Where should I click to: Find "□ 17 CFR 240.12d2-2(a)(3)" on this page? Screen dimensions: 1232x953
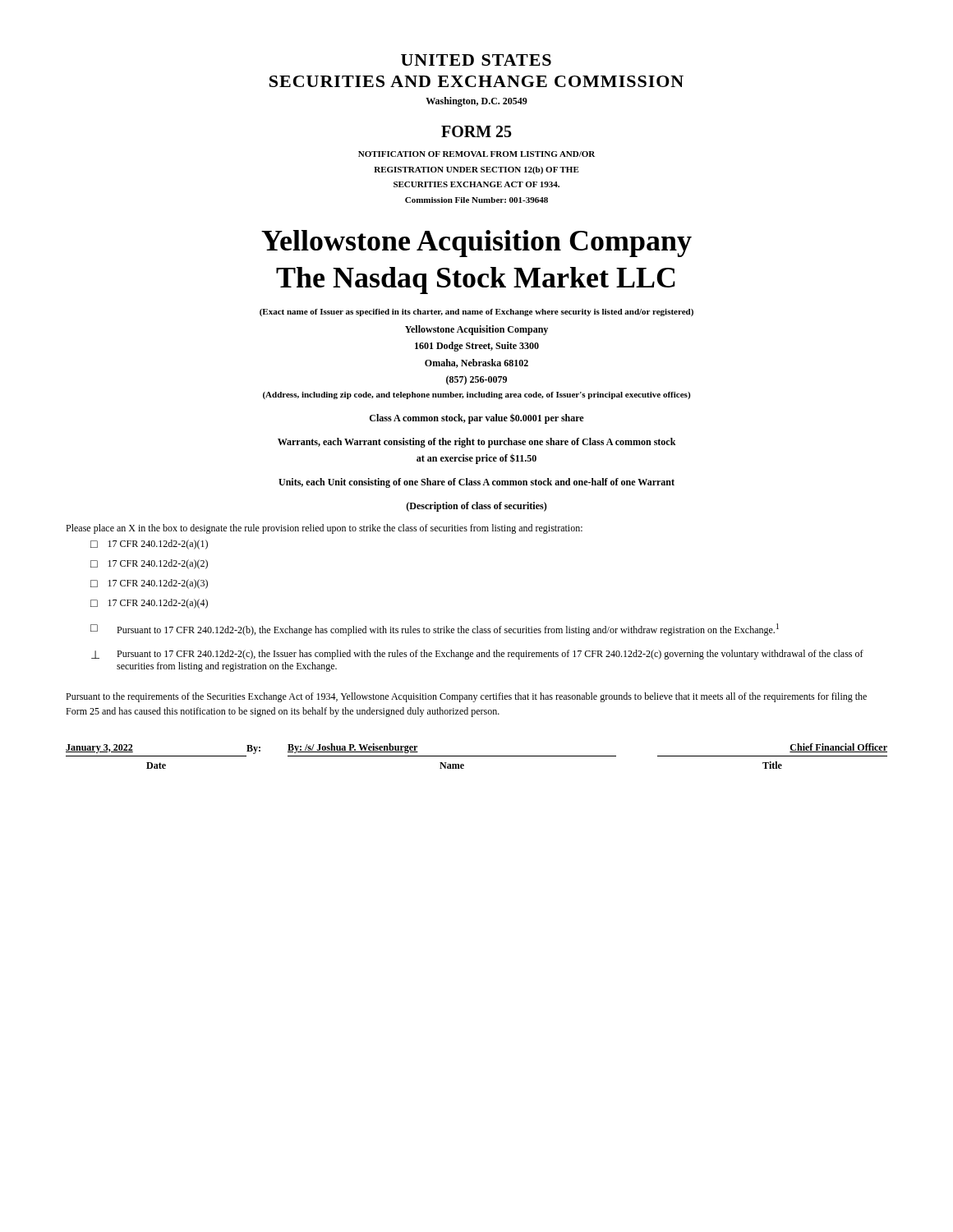[149, 584]
